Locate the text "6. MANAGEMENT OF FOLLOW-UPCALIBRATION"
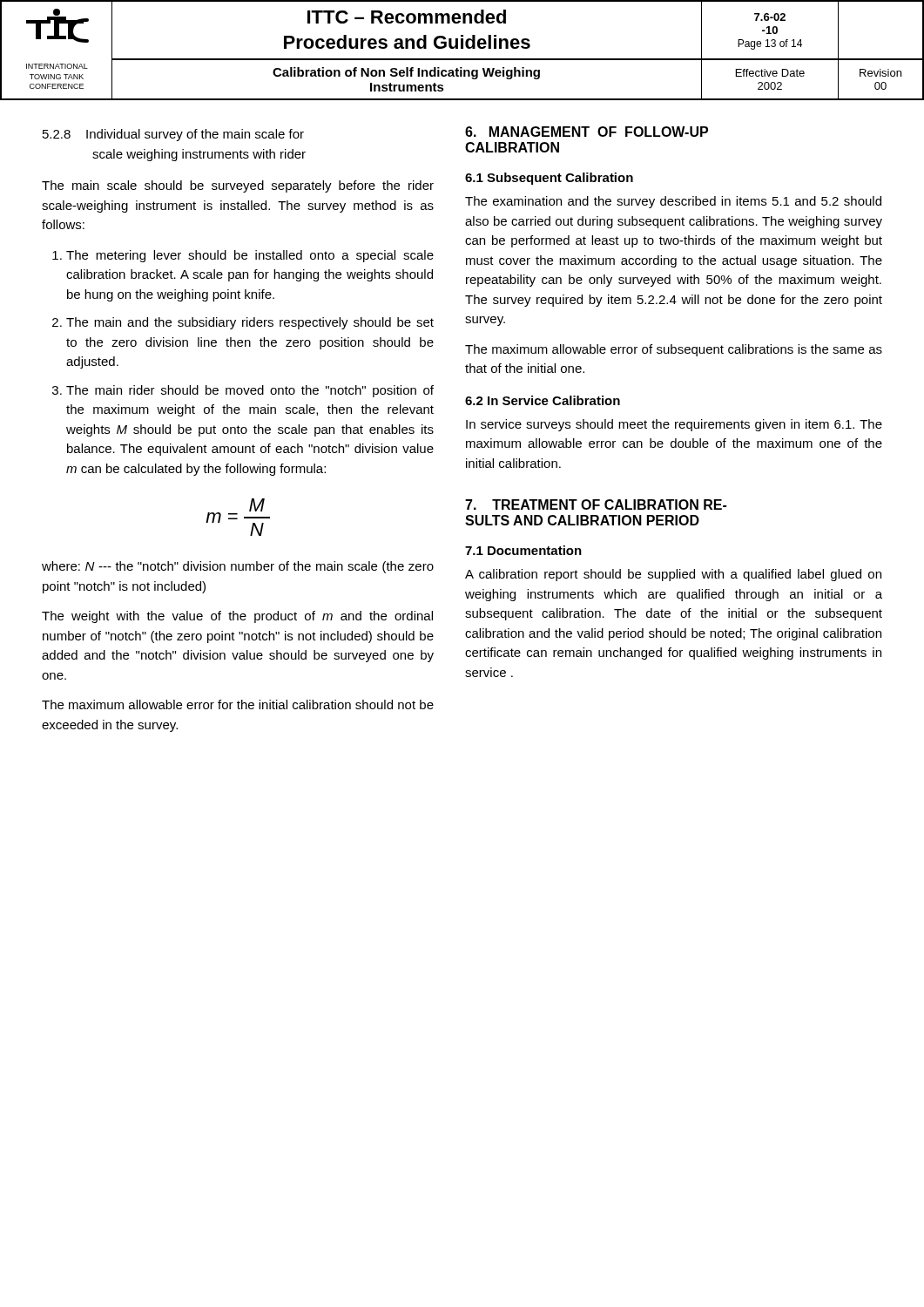 point(587,140)
